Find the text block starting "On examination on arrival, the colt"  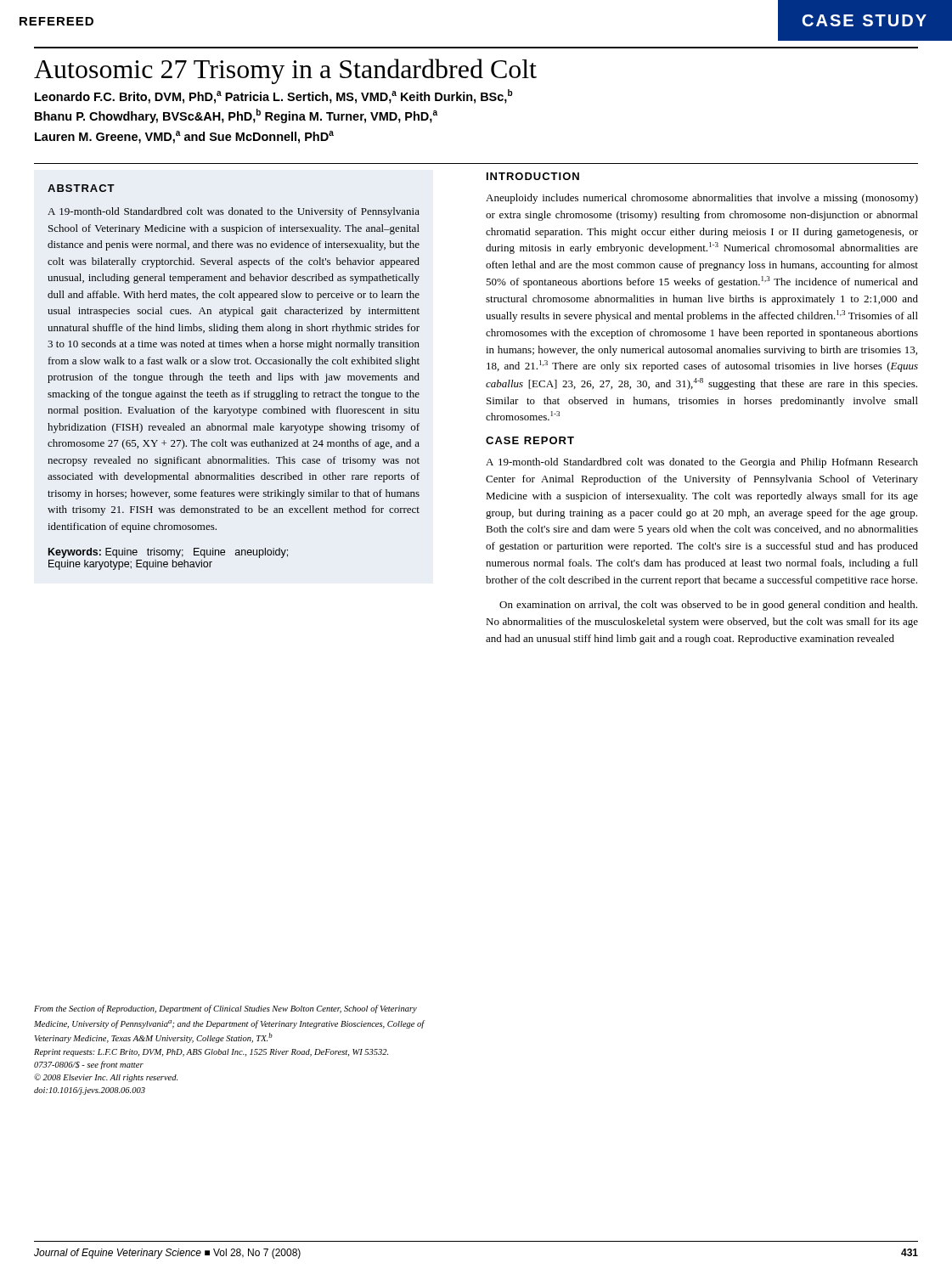click(x=702, y=621)
